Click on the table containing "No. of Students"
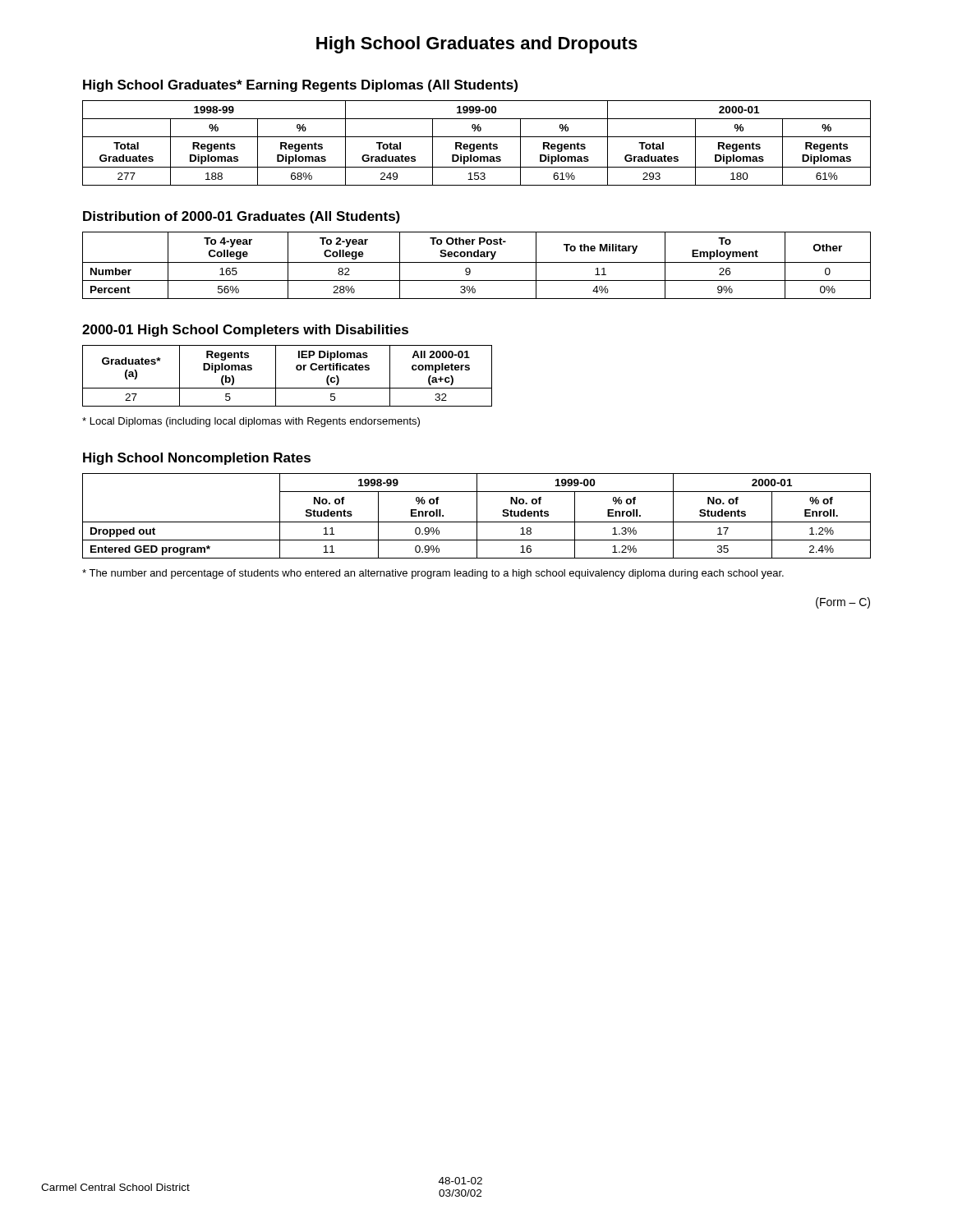Screen dimensions: 1232x953 pos(476,516)
